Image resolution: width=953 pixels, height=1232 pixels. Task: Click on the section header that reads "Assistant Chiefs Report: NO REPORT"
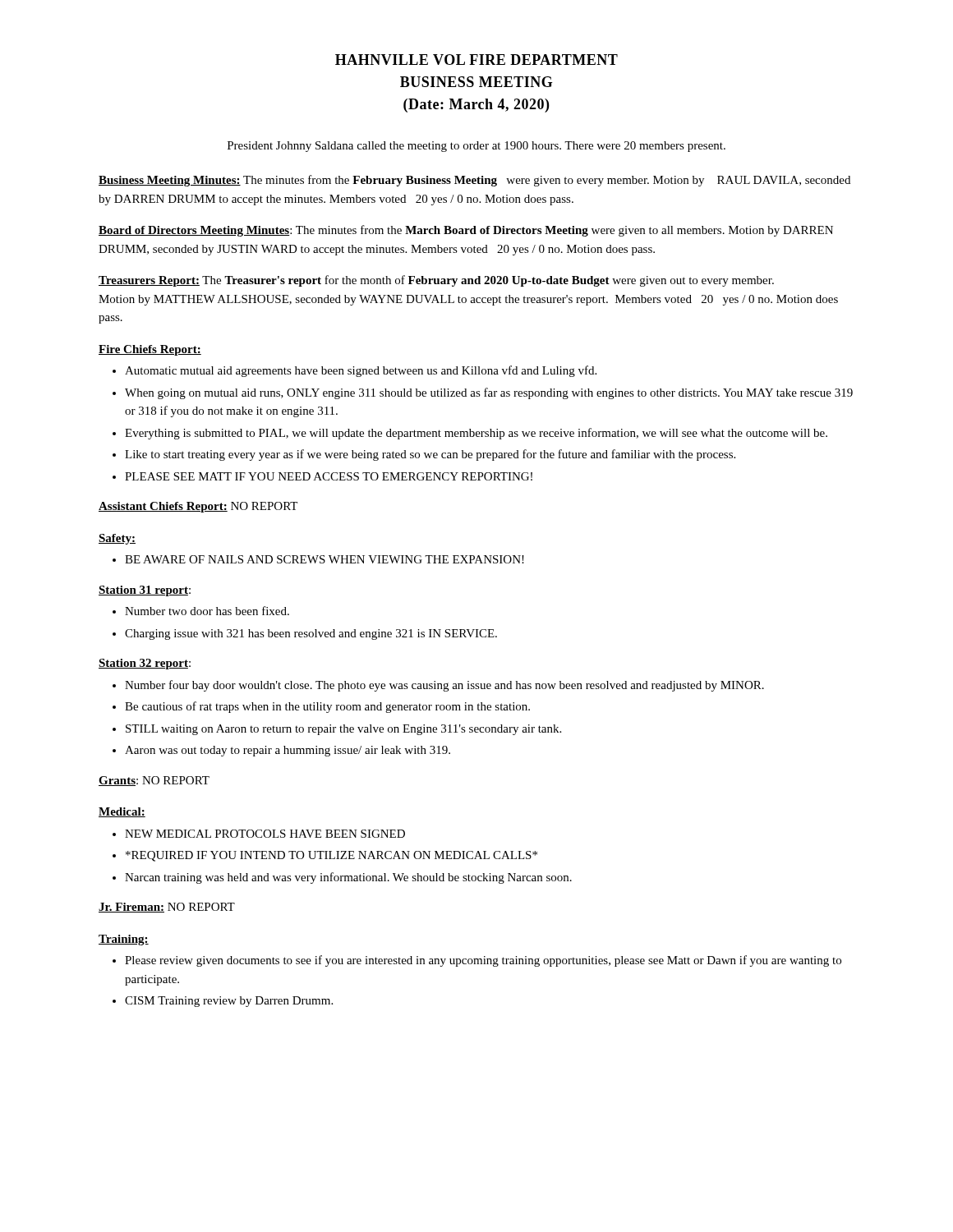pos(198,507)
